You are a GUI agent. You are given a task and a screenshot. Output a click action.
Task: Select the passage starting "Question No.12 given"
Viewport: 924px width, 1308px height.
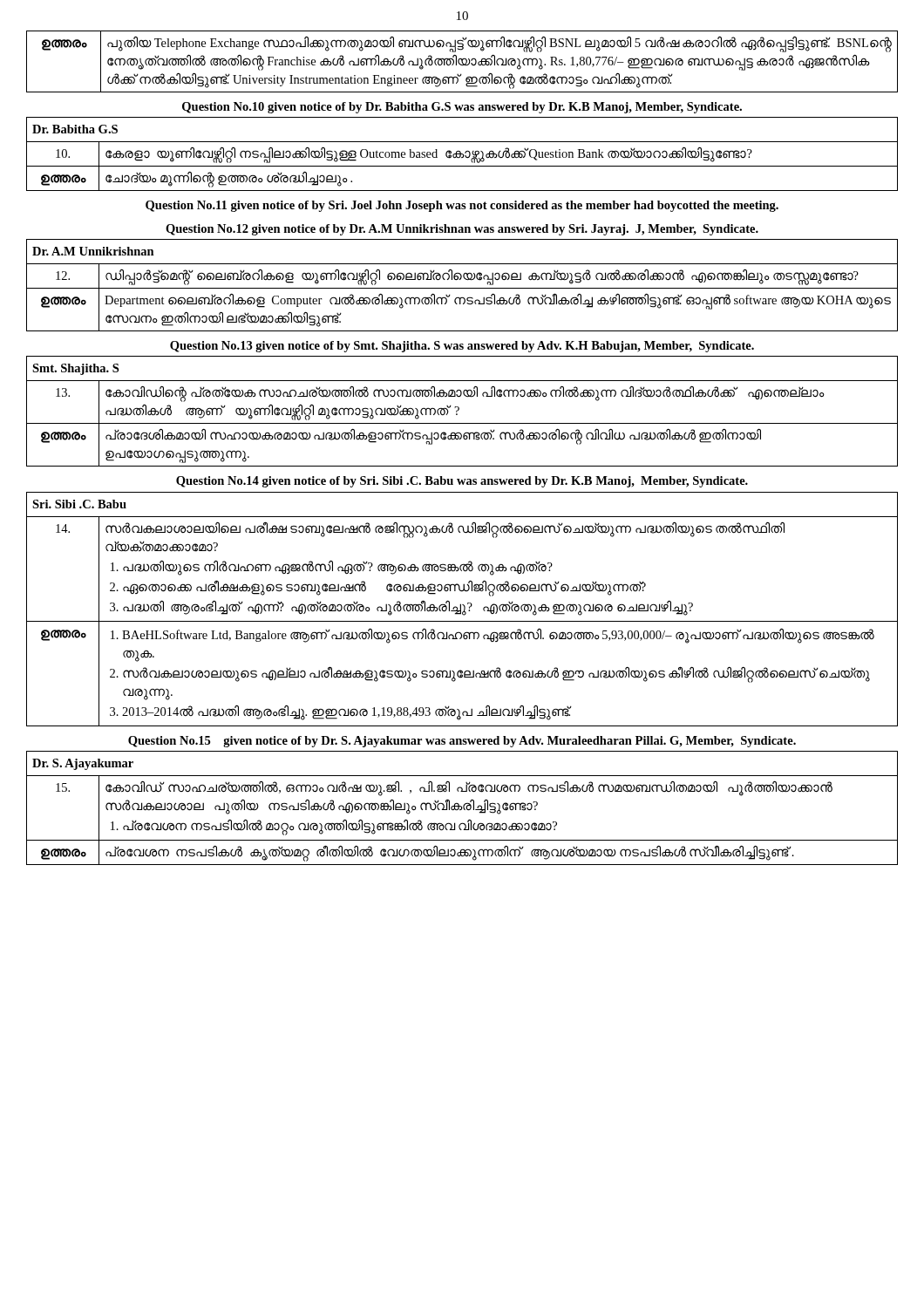coord(462,228)
